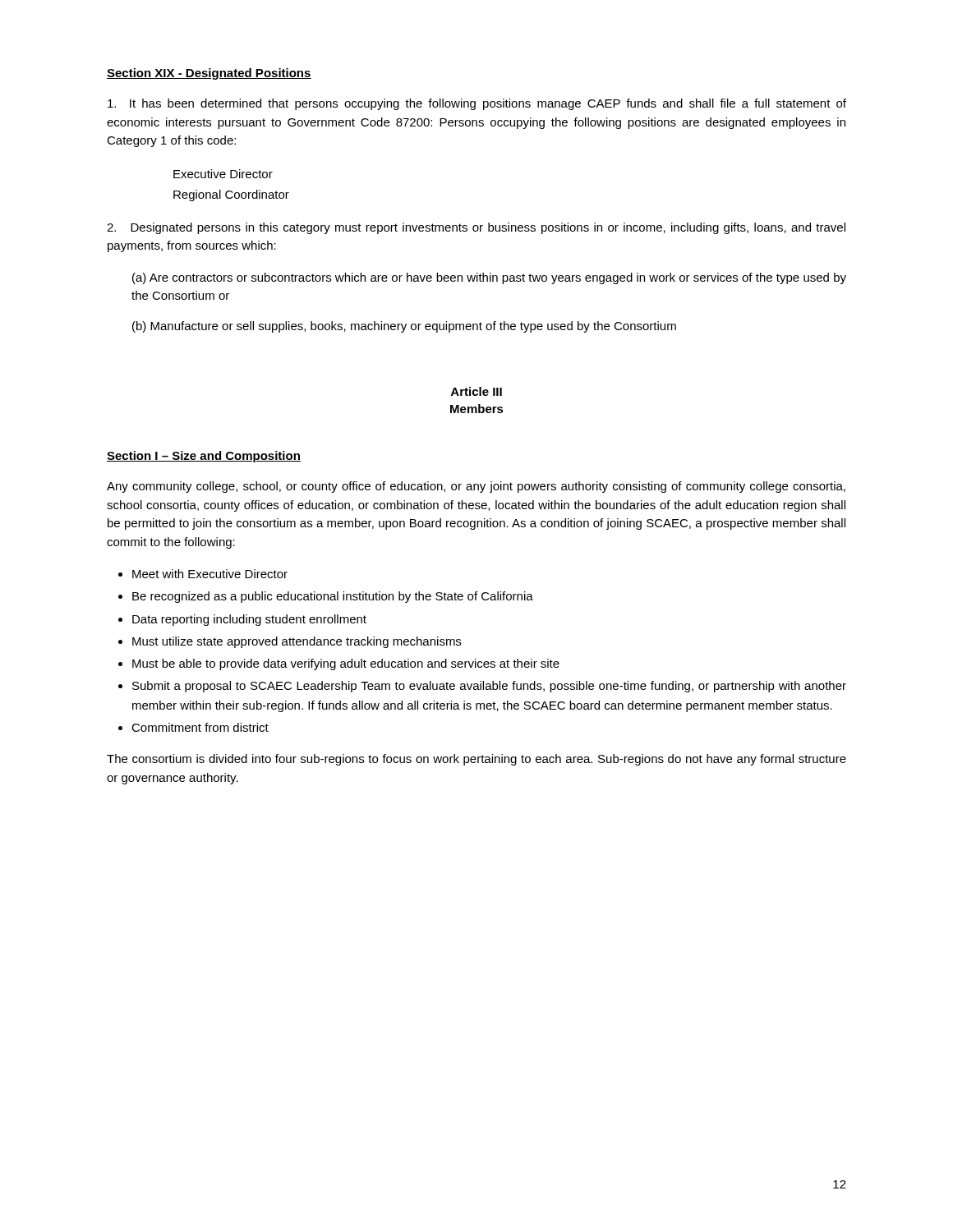This screenshot has width=953, height=1232.
Task: Locate the block of text that opens with "Designated persons in this category must"
Action: coord(476,236)
